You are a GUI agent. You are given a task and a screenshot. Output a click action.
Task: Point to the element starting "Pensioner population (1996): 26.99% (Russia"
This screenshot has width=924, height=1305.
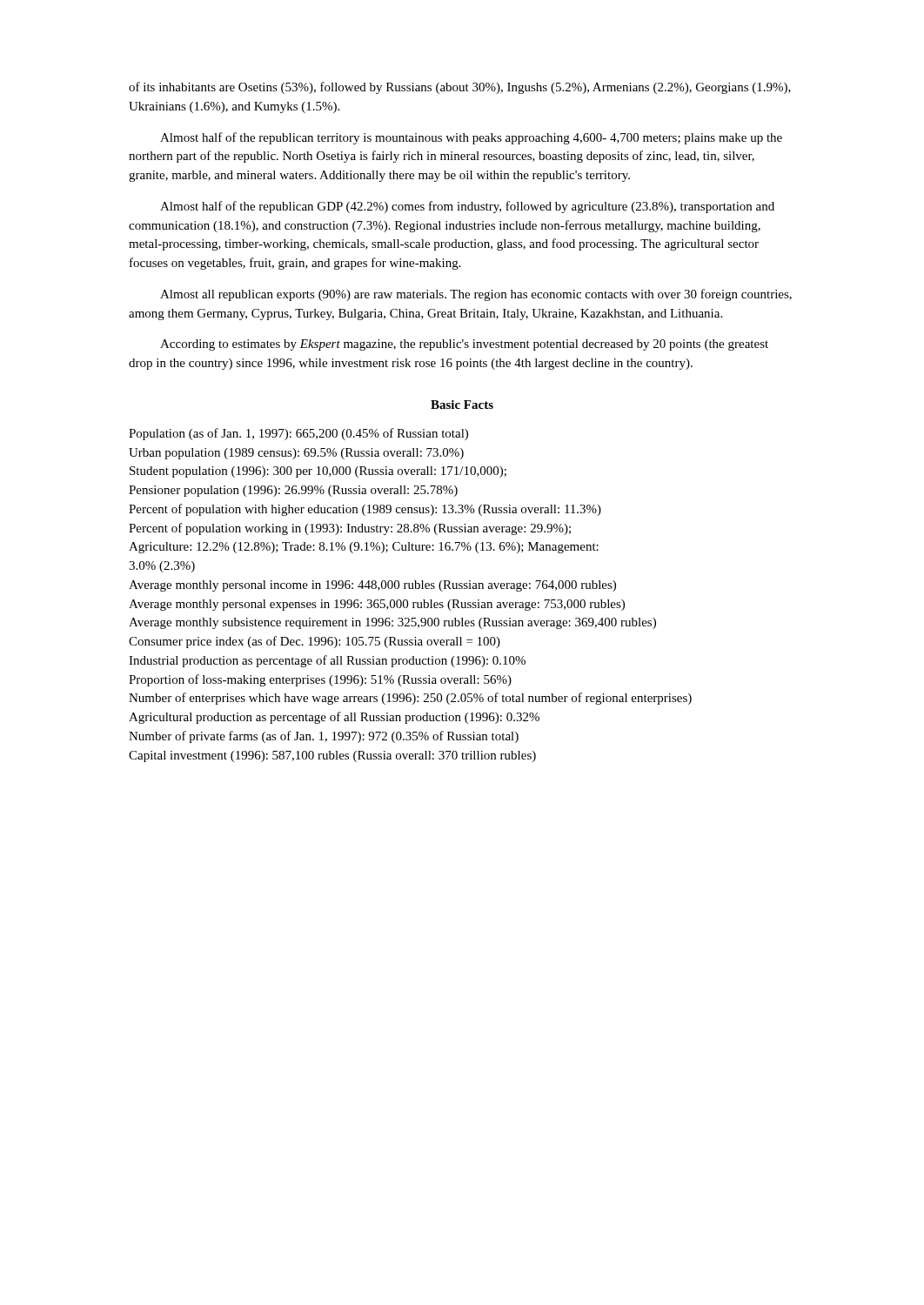293,490
